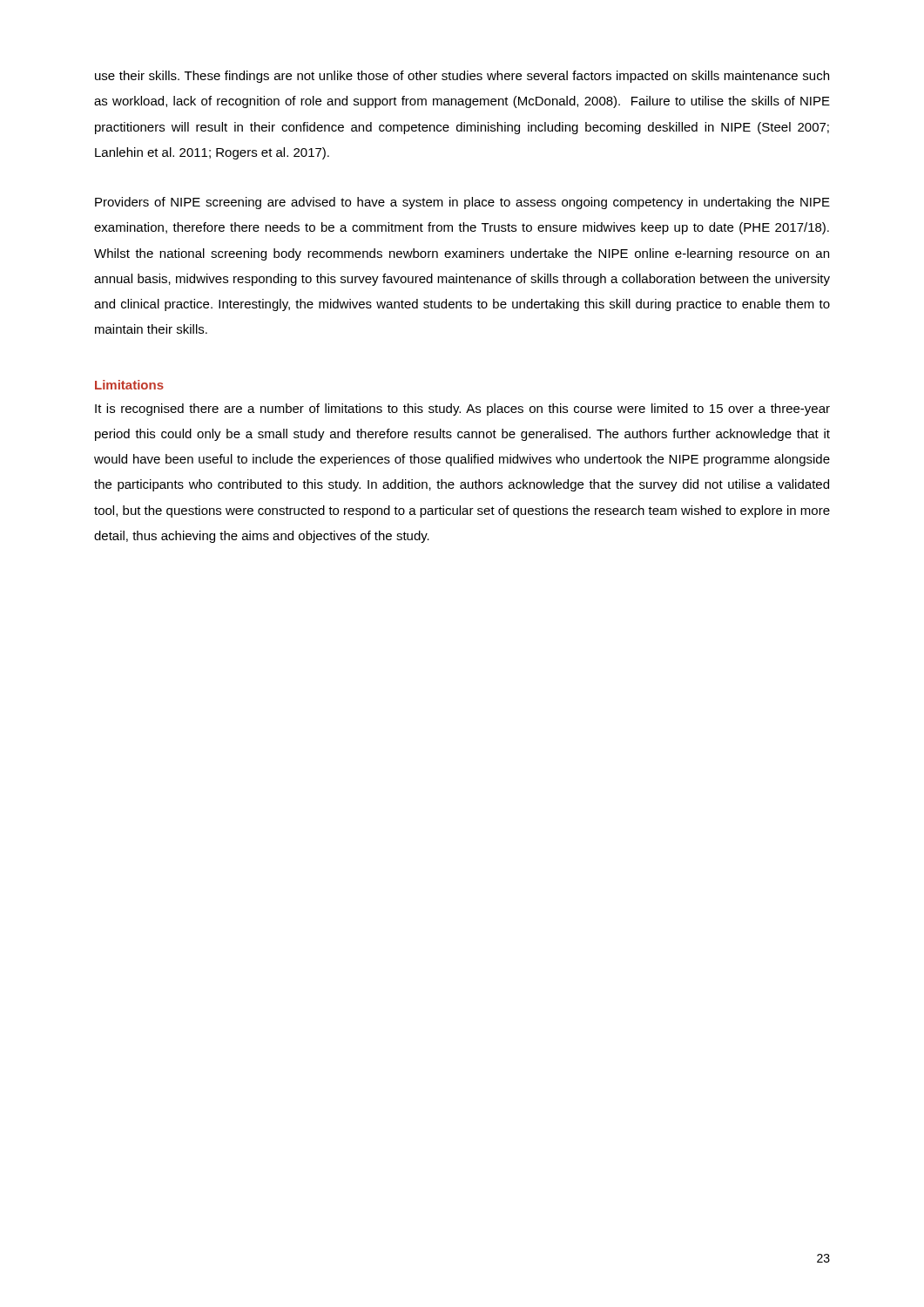
Task: Locate the text block starting "Providers of NIPE screening are"
Action: tap(462, 265)
